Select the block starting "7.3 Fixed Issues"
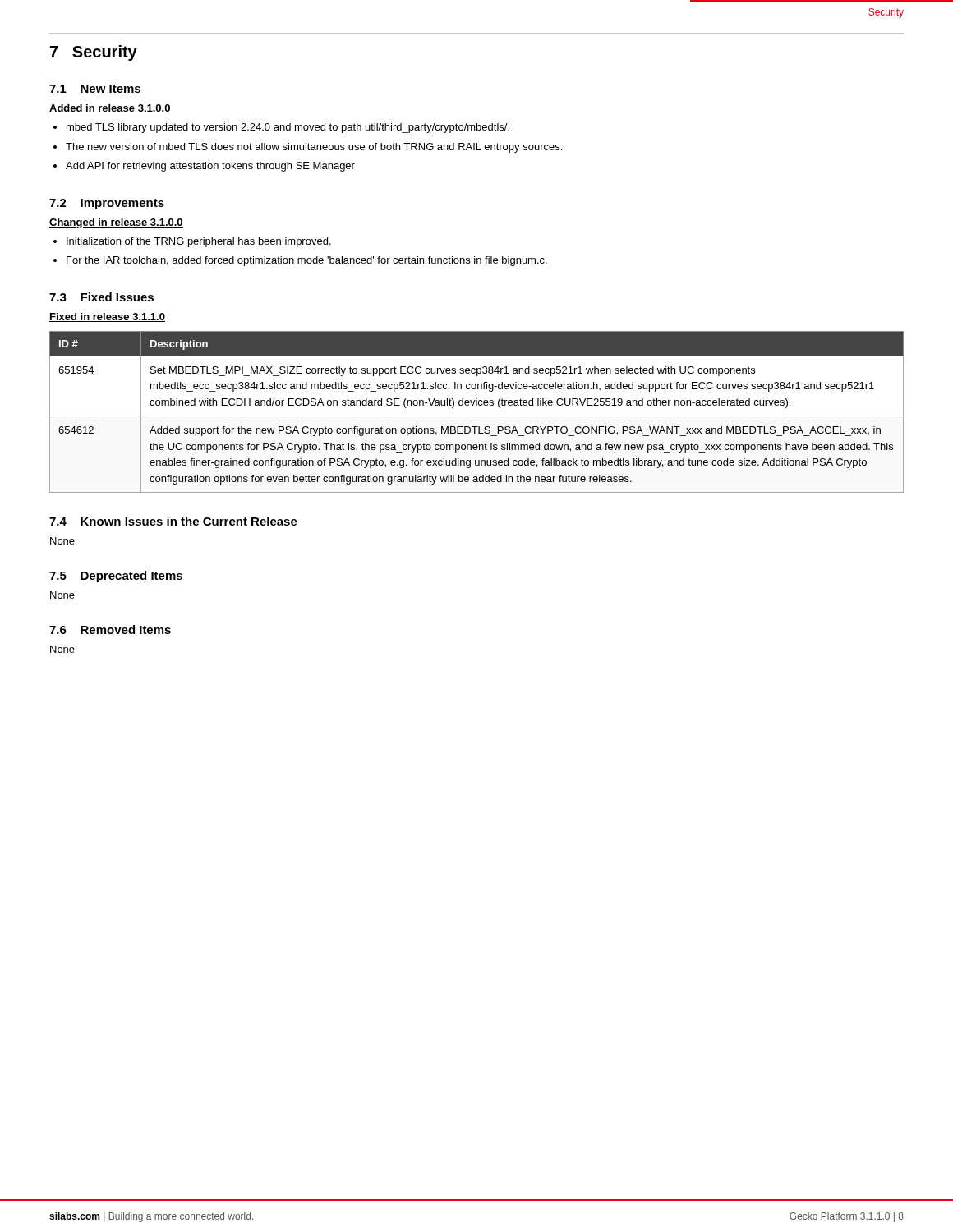Viewport: 953px width, 1232px height. (101, 297)
